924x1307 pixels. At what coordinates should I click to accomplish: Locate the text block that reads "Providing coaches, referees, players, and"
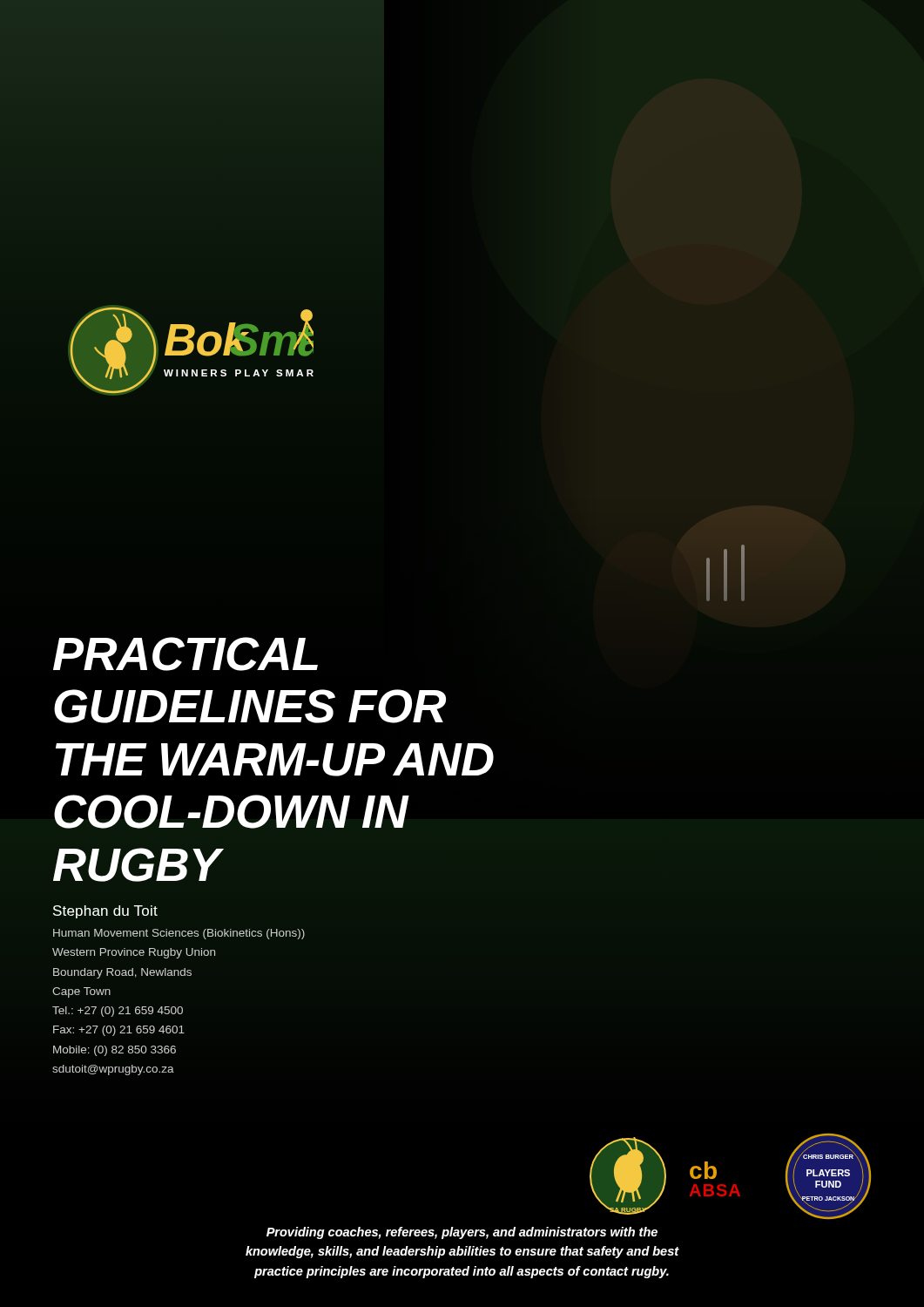tap(462, 1252)
